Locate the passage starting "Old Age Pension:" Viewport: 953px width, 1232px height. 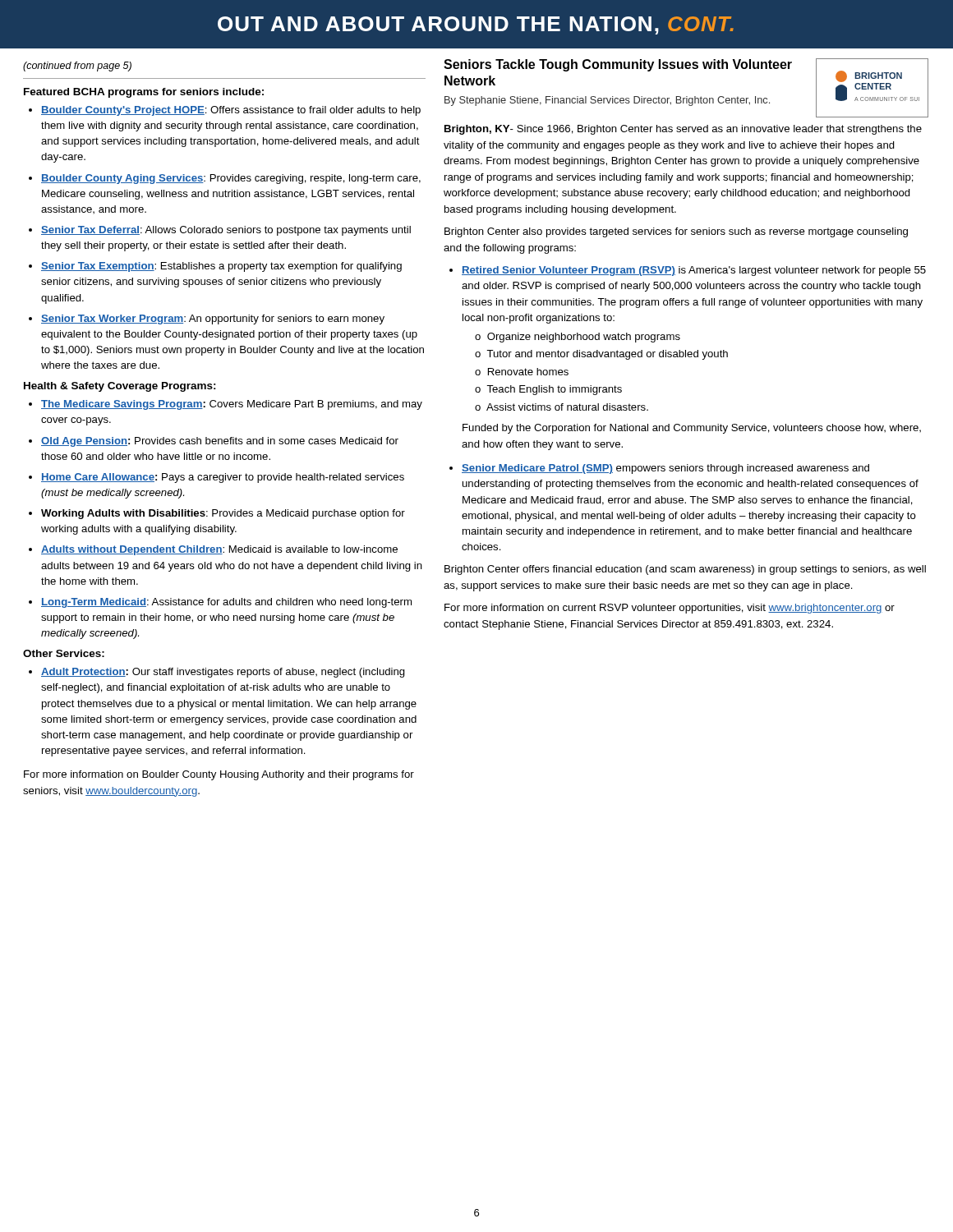tap(220, 448)
